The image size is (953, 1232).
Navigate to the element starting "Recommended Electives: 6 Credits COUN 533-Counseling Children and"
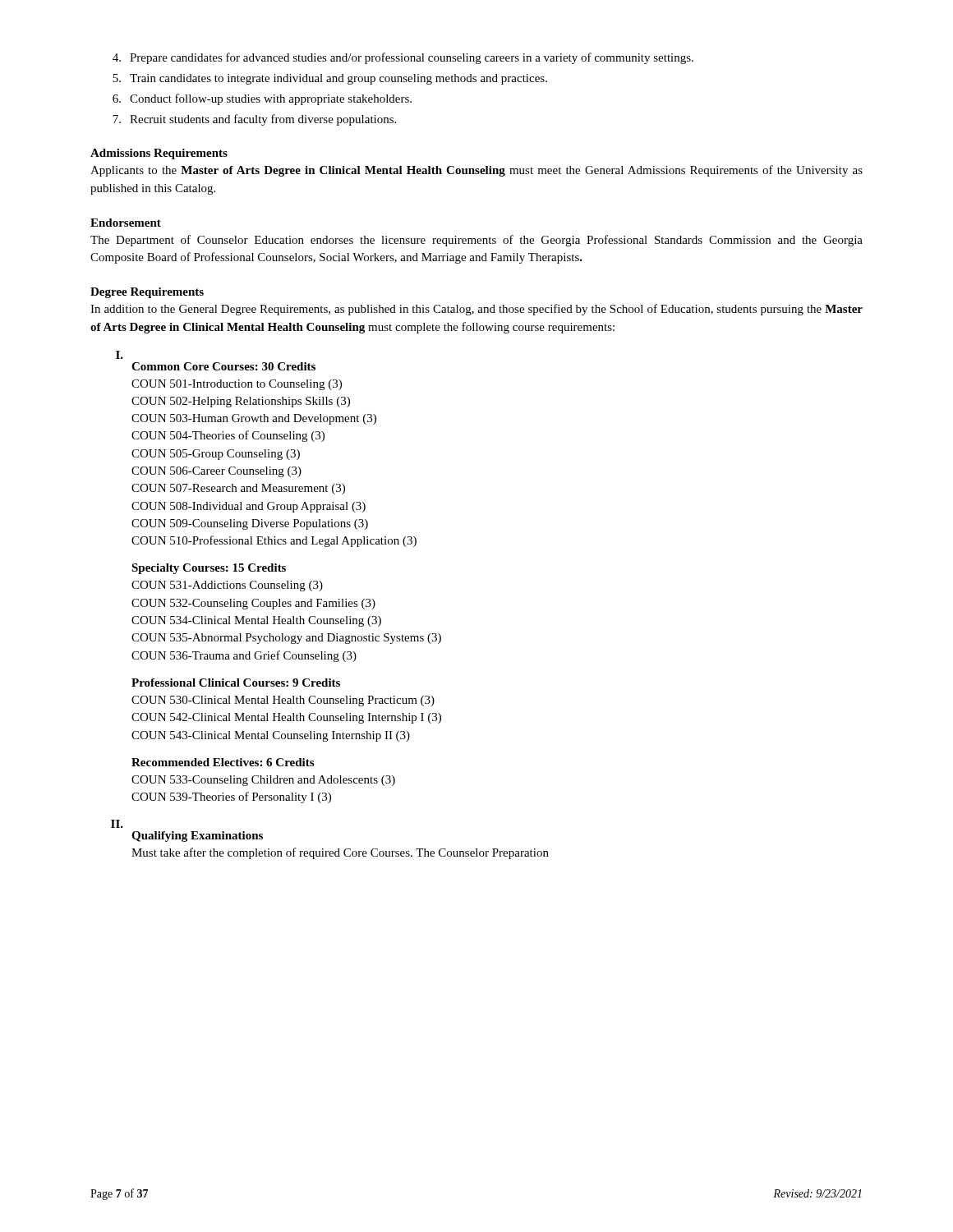pyautogui.click(x=223, y=762)
